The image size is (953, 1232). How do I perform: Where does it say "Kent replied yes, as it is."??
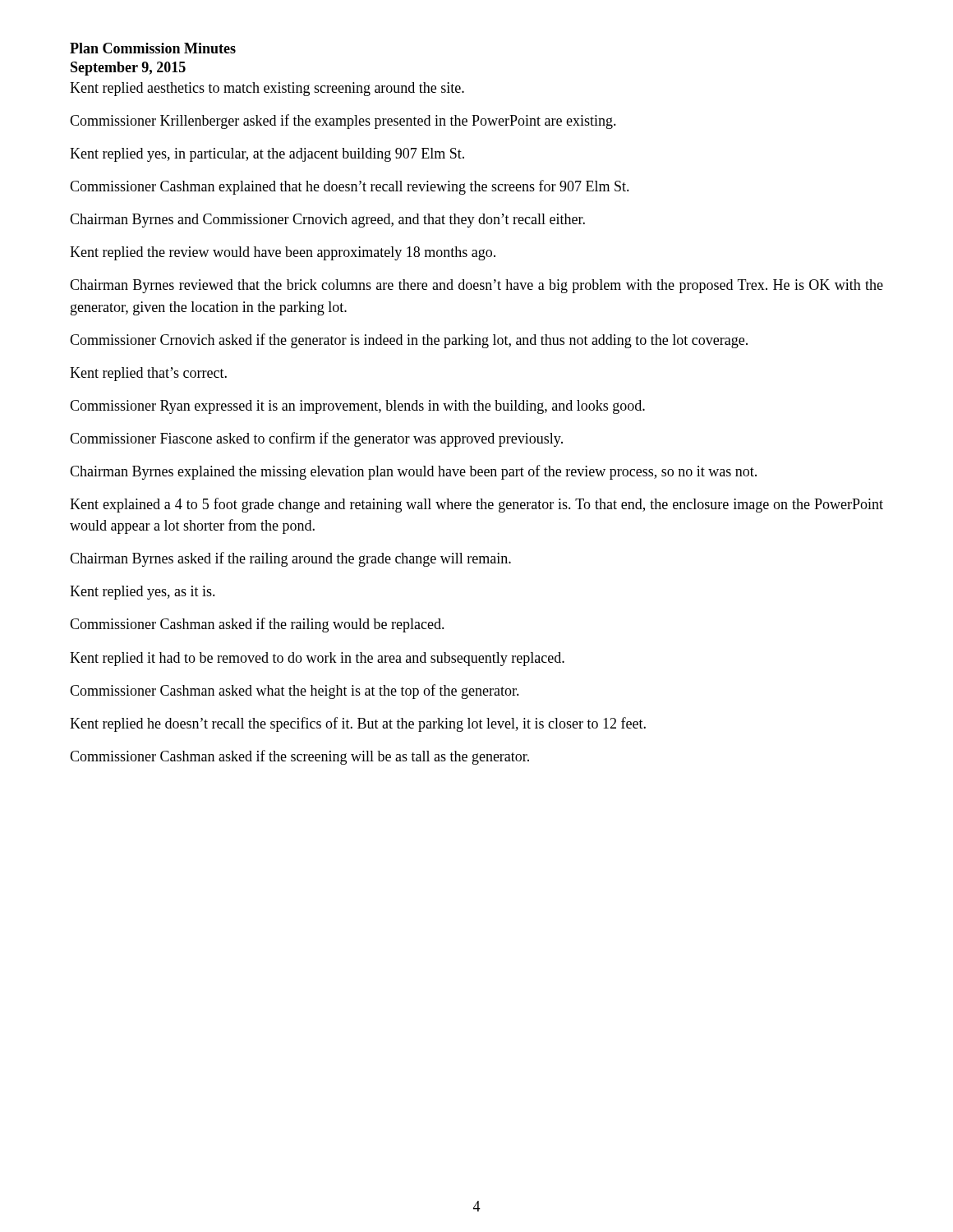143,592
